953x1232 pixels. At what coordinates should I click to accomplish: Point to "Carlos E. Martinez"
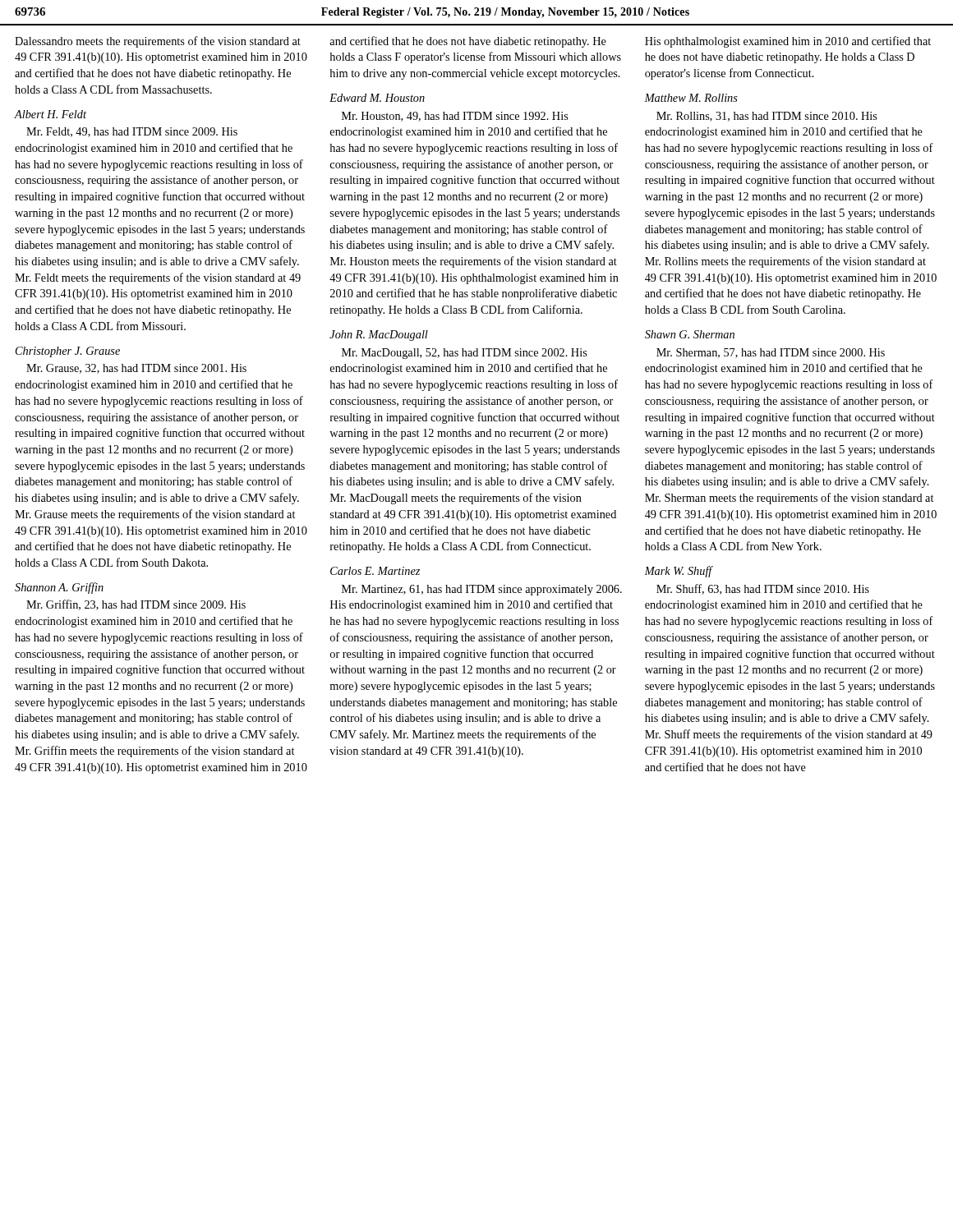tap(375, 571)
